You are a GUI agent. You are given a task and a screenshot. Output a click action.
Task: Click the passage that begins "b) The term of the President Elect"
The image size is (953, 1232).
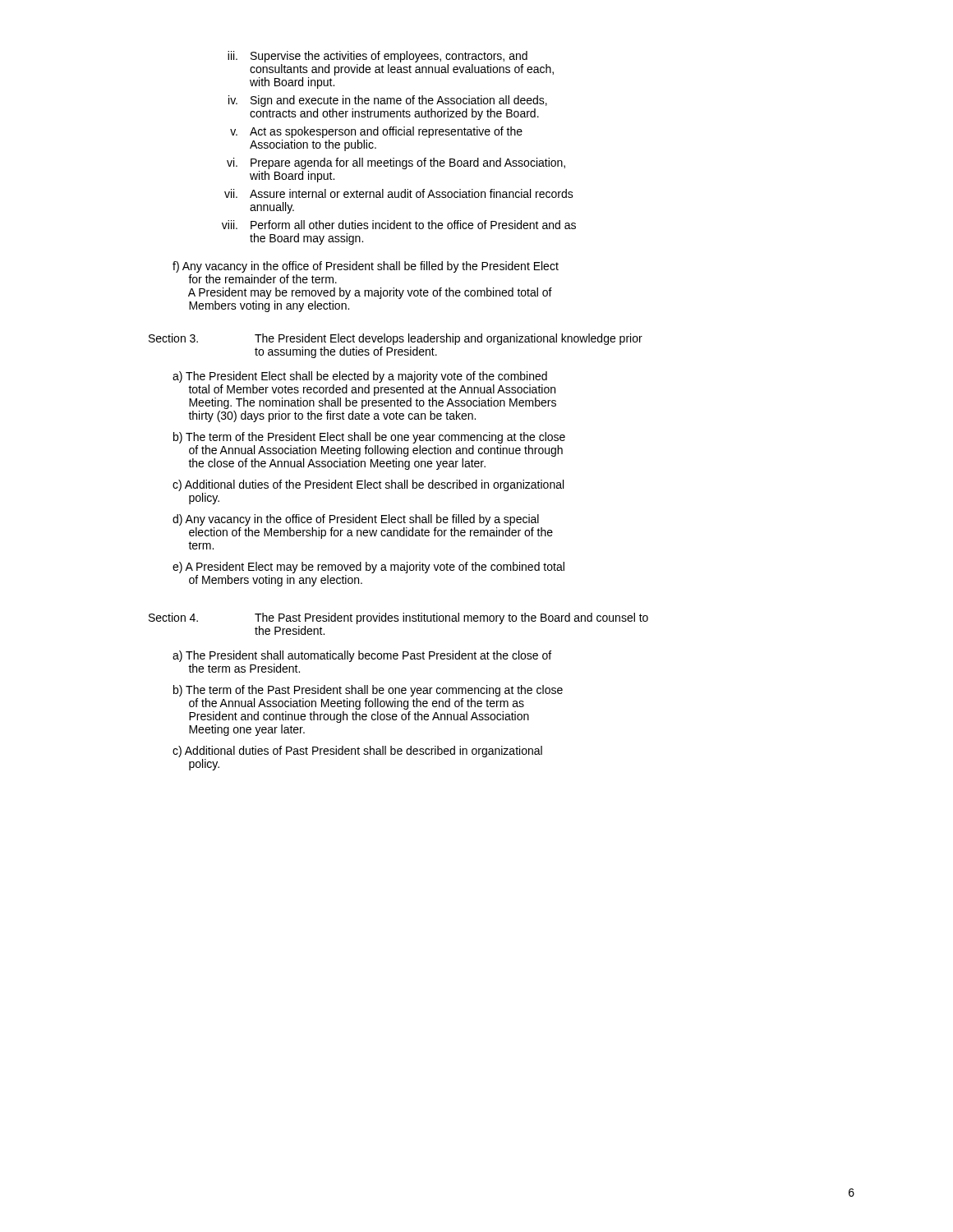coord(369,450)
